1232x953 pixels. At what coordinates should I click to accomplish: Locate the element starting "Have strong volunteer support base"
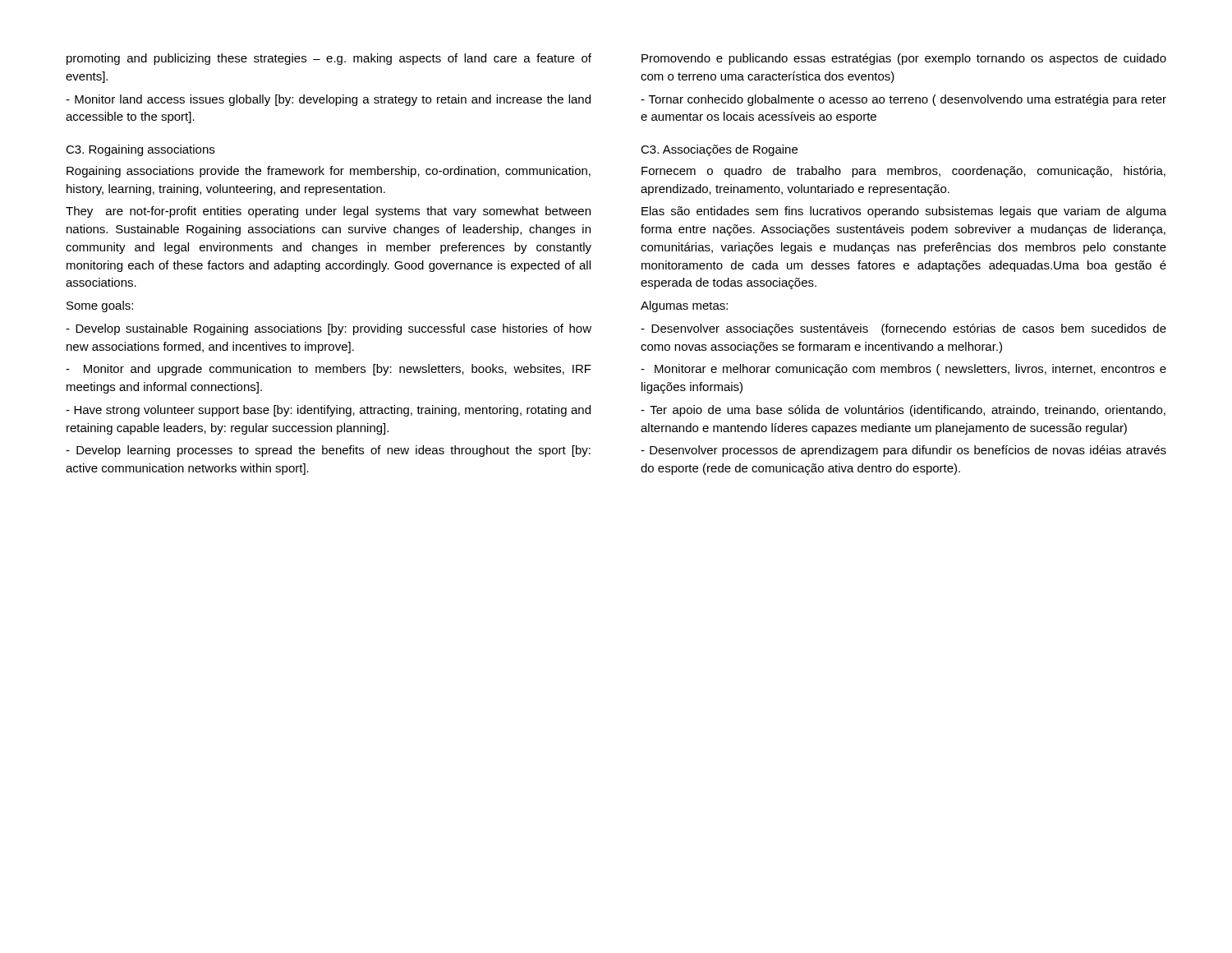pyautogui.click(x=329, y=419)
